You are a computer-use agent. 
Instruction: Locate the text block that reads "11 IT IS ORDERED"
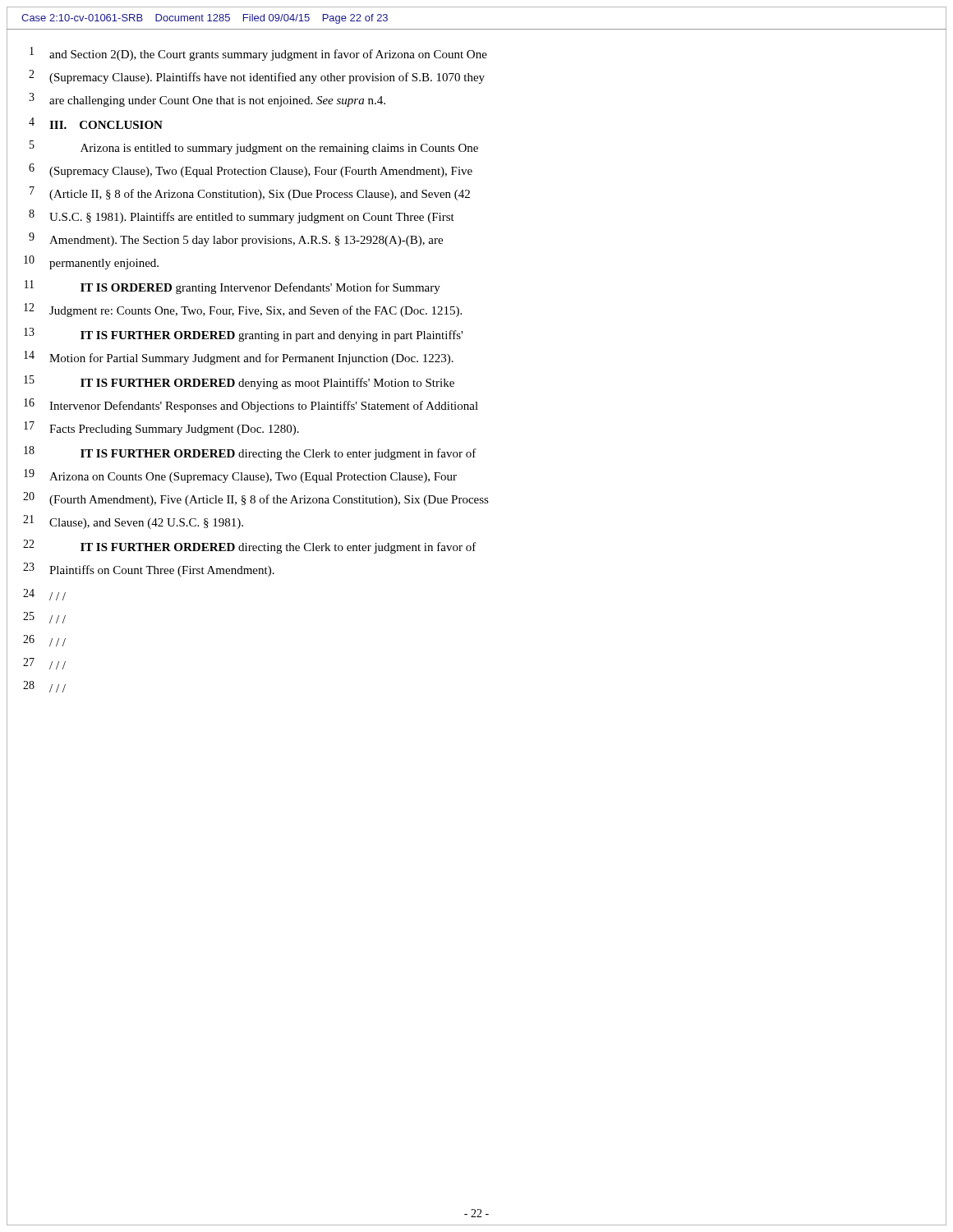click(294, 287)
